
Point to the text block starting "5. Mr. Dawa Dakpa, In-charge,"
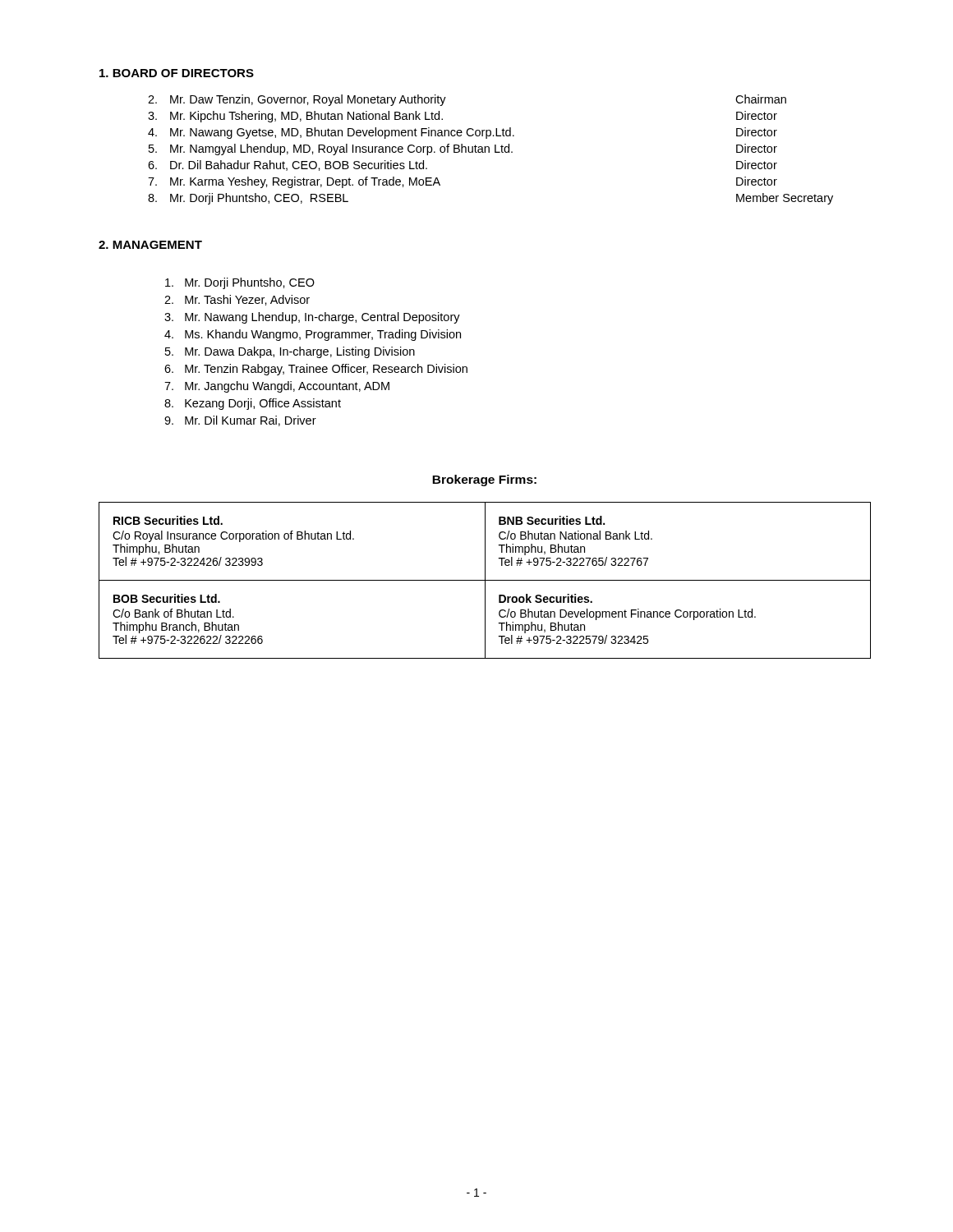290,352
